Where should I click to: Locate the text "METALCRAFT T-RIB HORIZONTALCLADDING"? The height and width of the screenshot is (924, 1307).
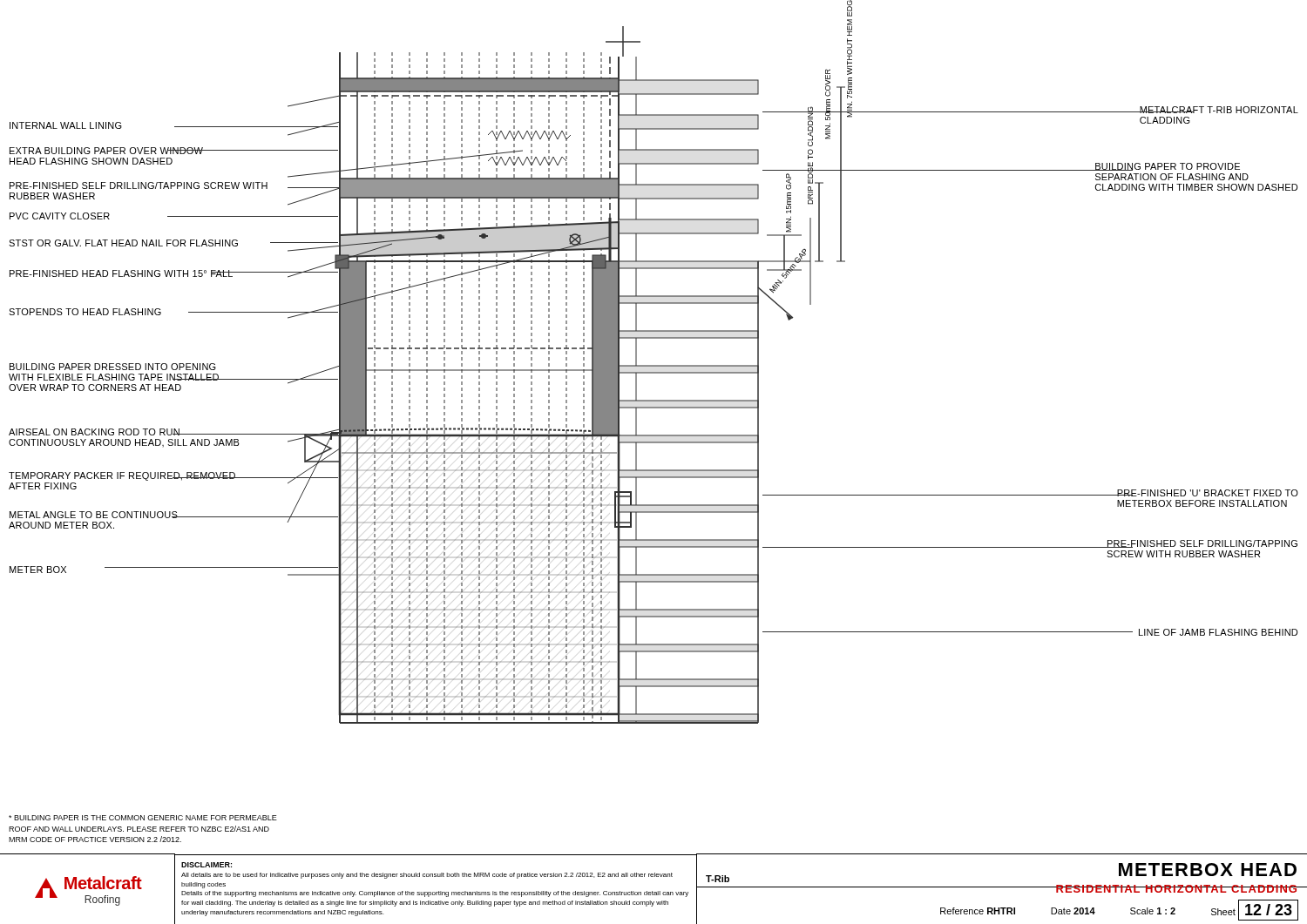[x=1219, y=115]
